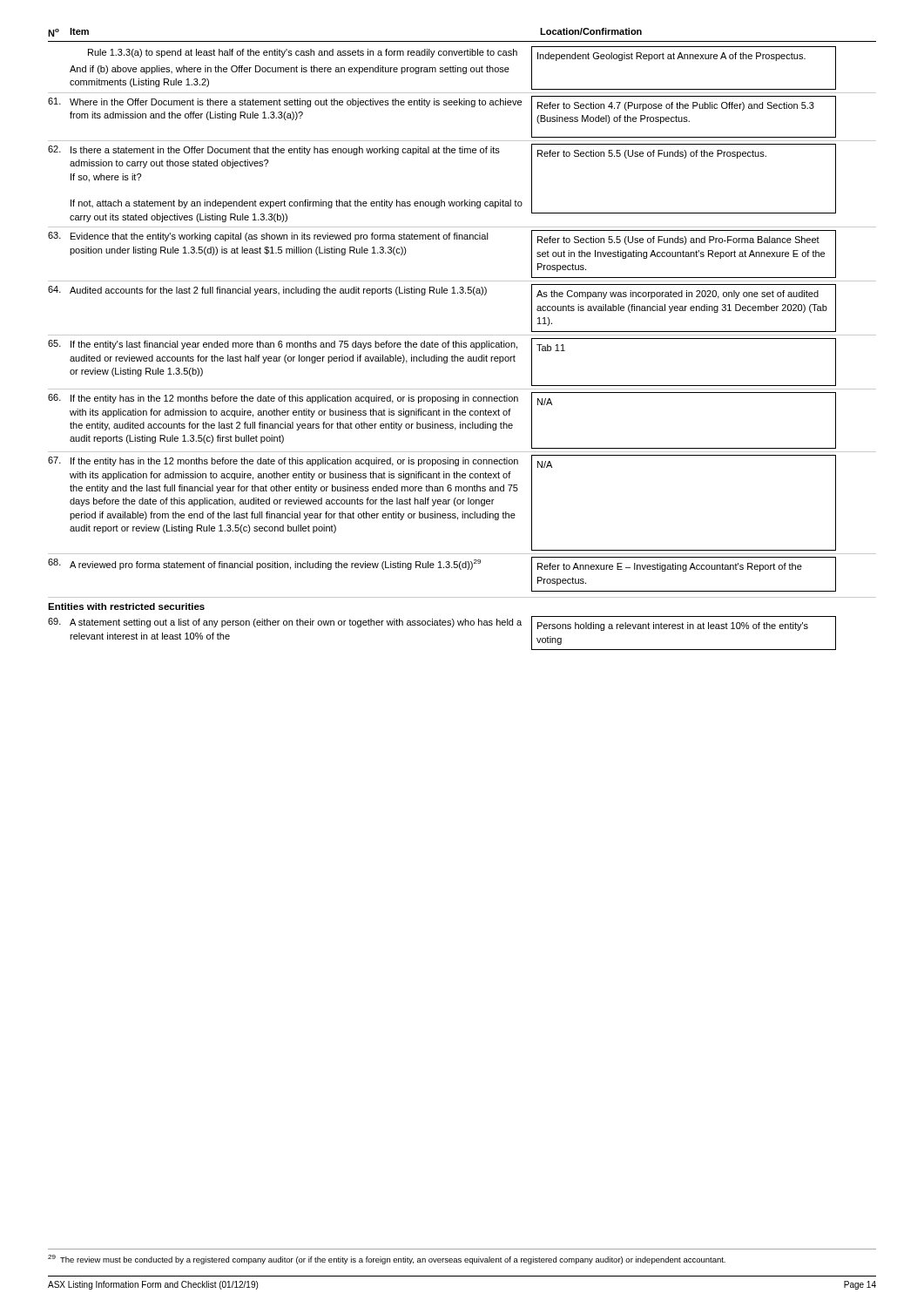Find the text starting "67. If the entity has"
The width and height of the screenshot is (924, 1307).
pyautogui.click(x=442, y=503)
